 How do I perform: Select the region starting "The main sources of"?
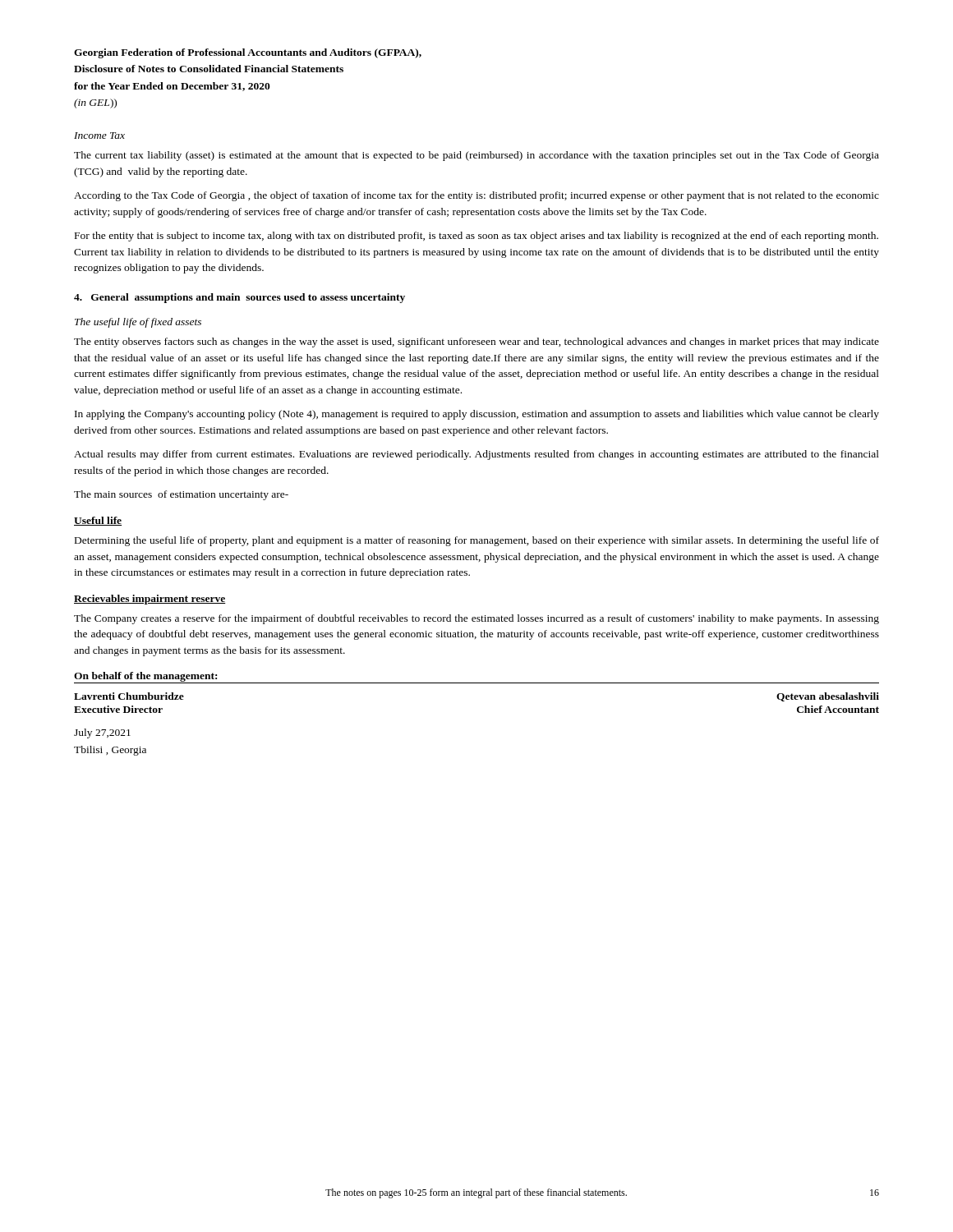pyautogui.click(x=181, y=495)
